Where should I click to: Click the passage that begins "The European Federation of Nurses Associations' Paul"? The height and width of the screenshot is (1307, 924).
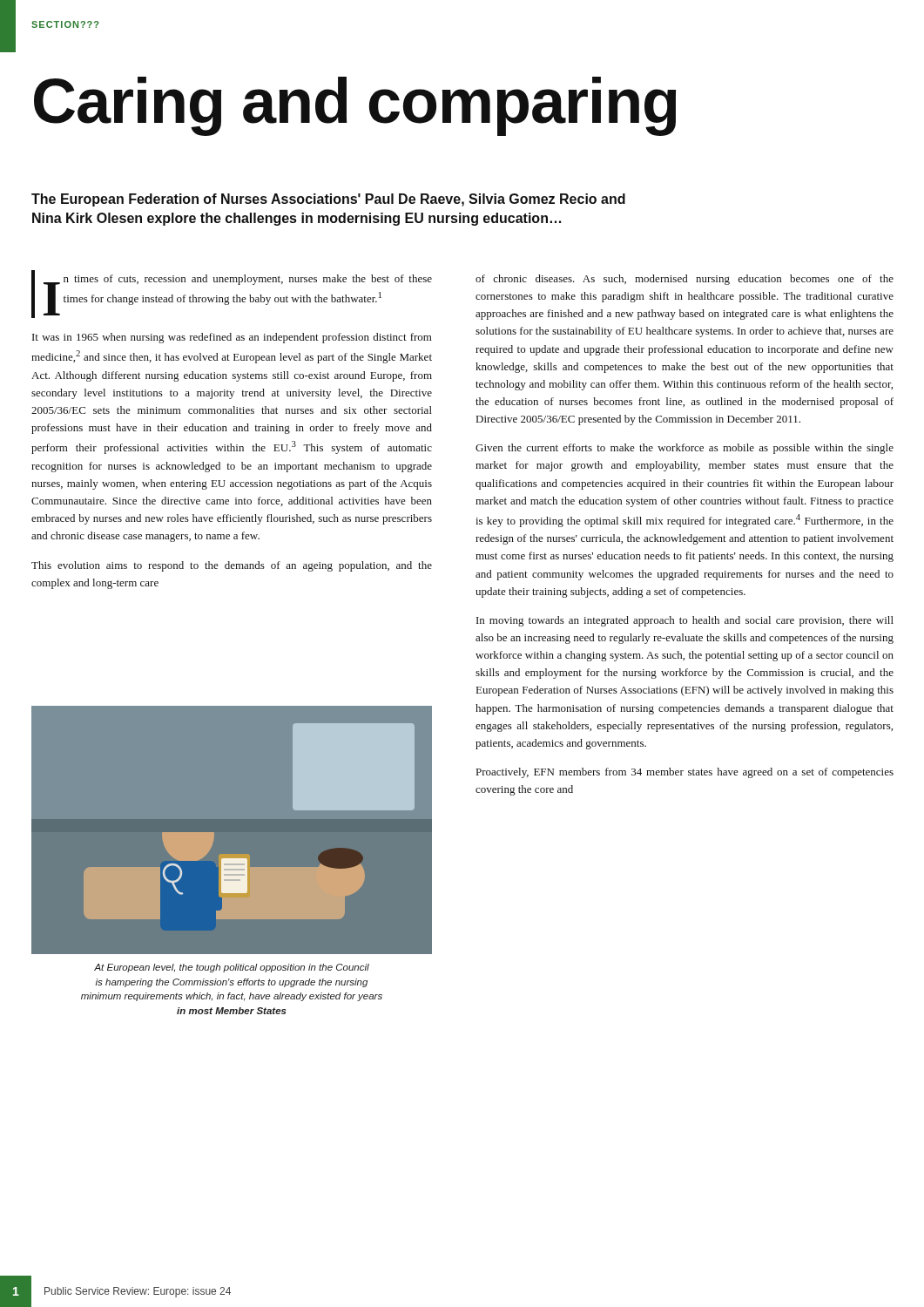(329, 209)
